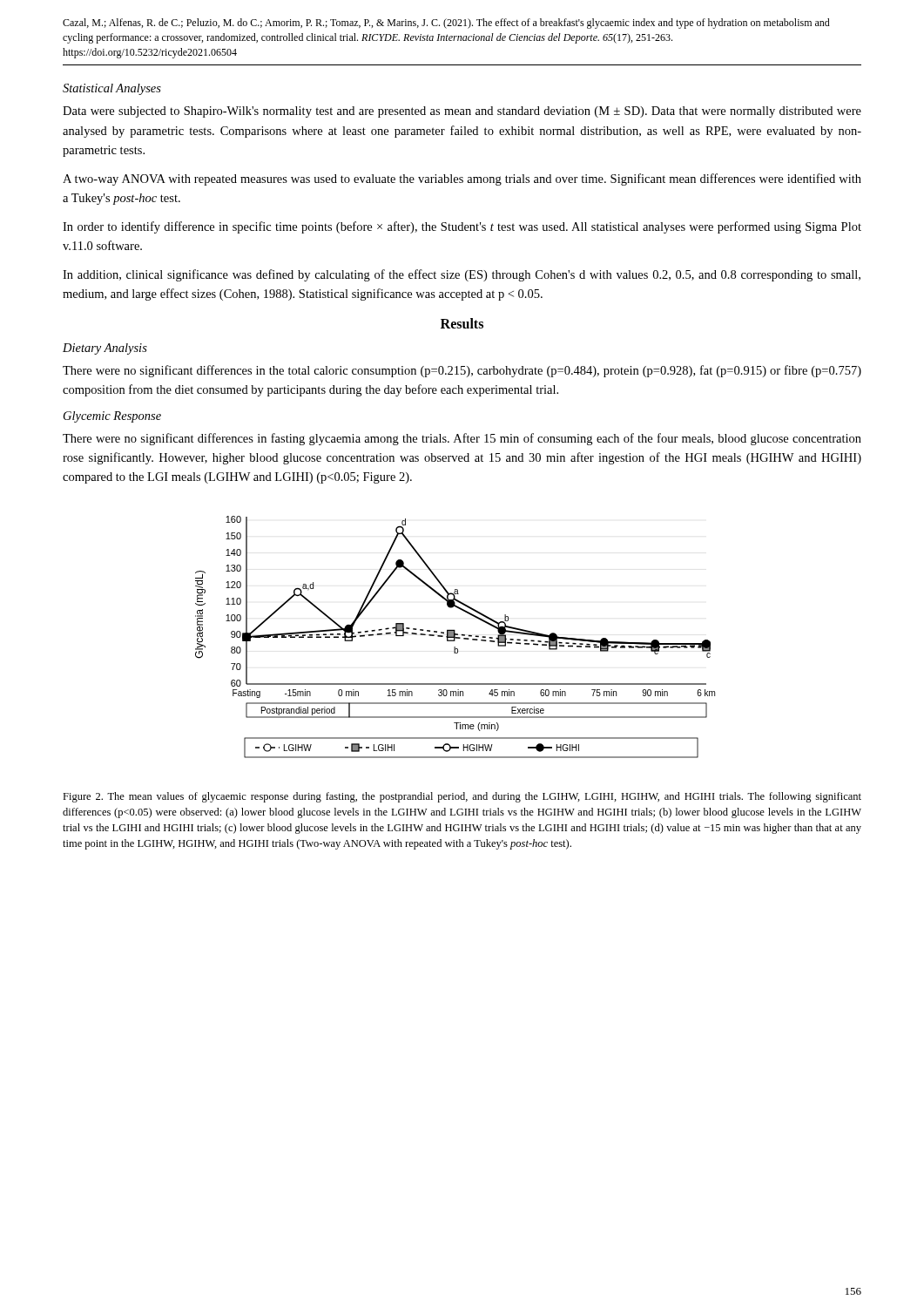Click where it says "Glycemic Response"
Screen dimensions: 1307x924
click(x=112, y=415)
